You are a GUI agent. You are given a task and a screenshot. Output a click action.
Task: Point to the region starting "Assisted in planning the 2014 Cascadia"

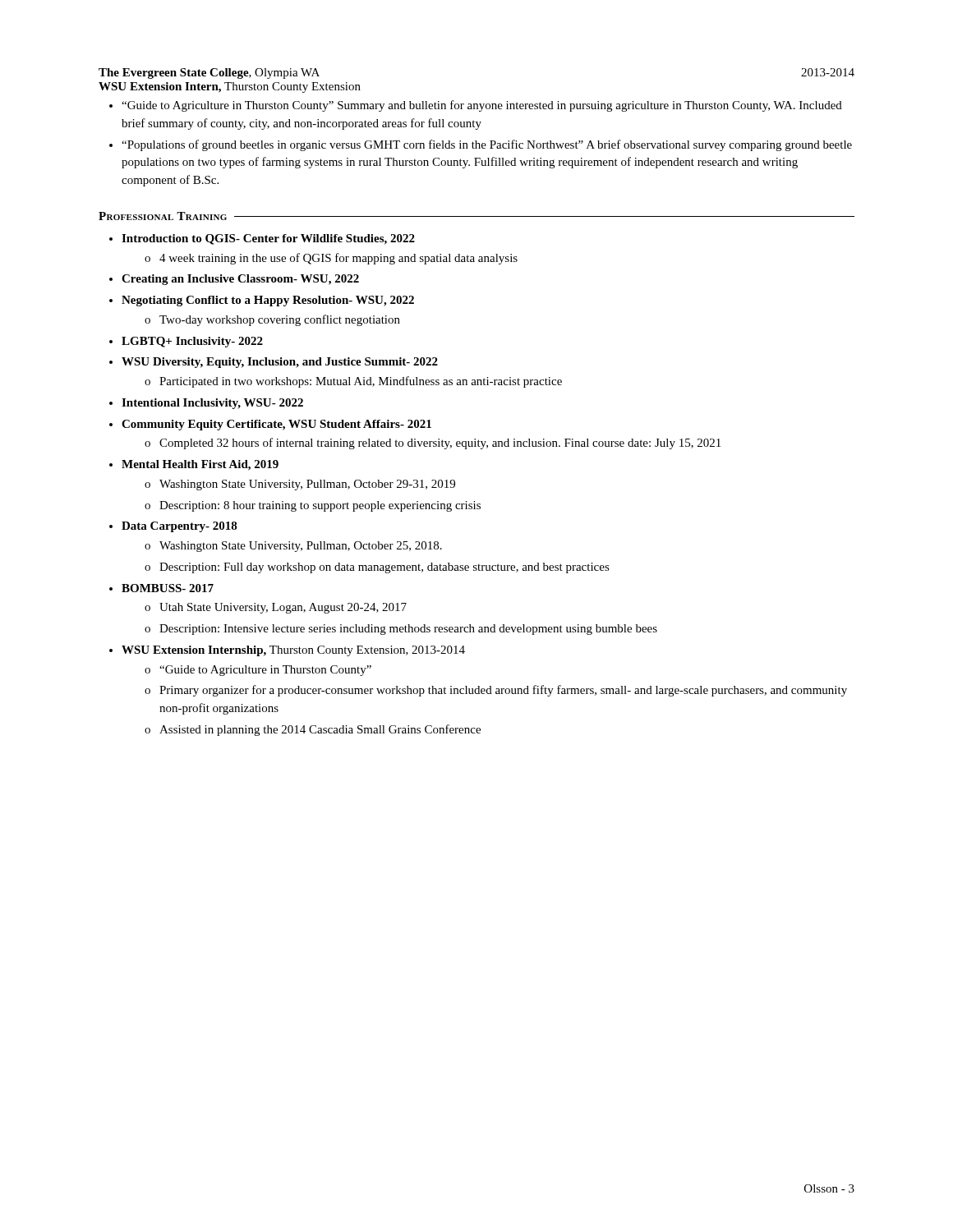320,729
